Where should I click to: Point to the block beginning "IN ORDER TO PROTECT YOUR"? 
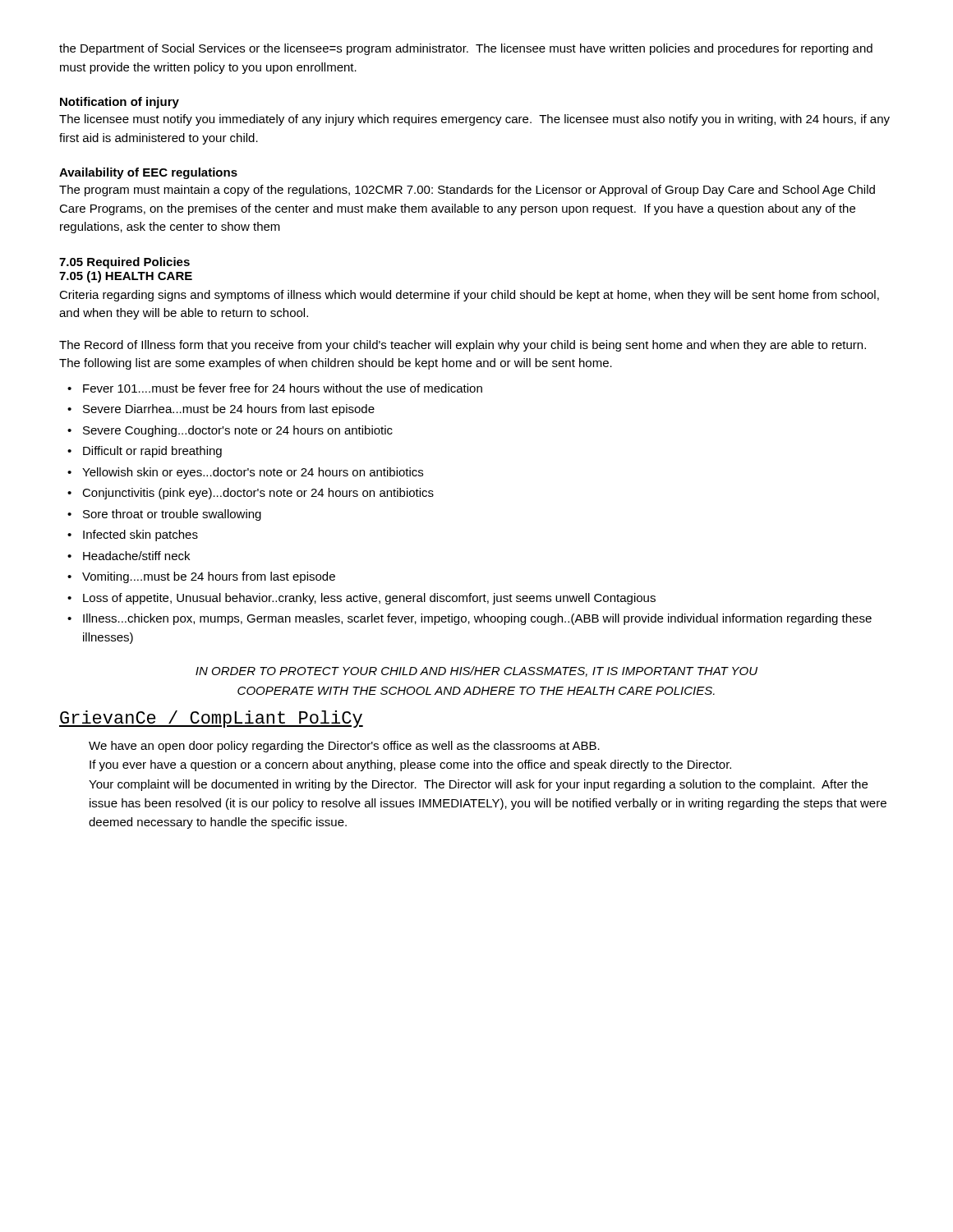(476, 680)
